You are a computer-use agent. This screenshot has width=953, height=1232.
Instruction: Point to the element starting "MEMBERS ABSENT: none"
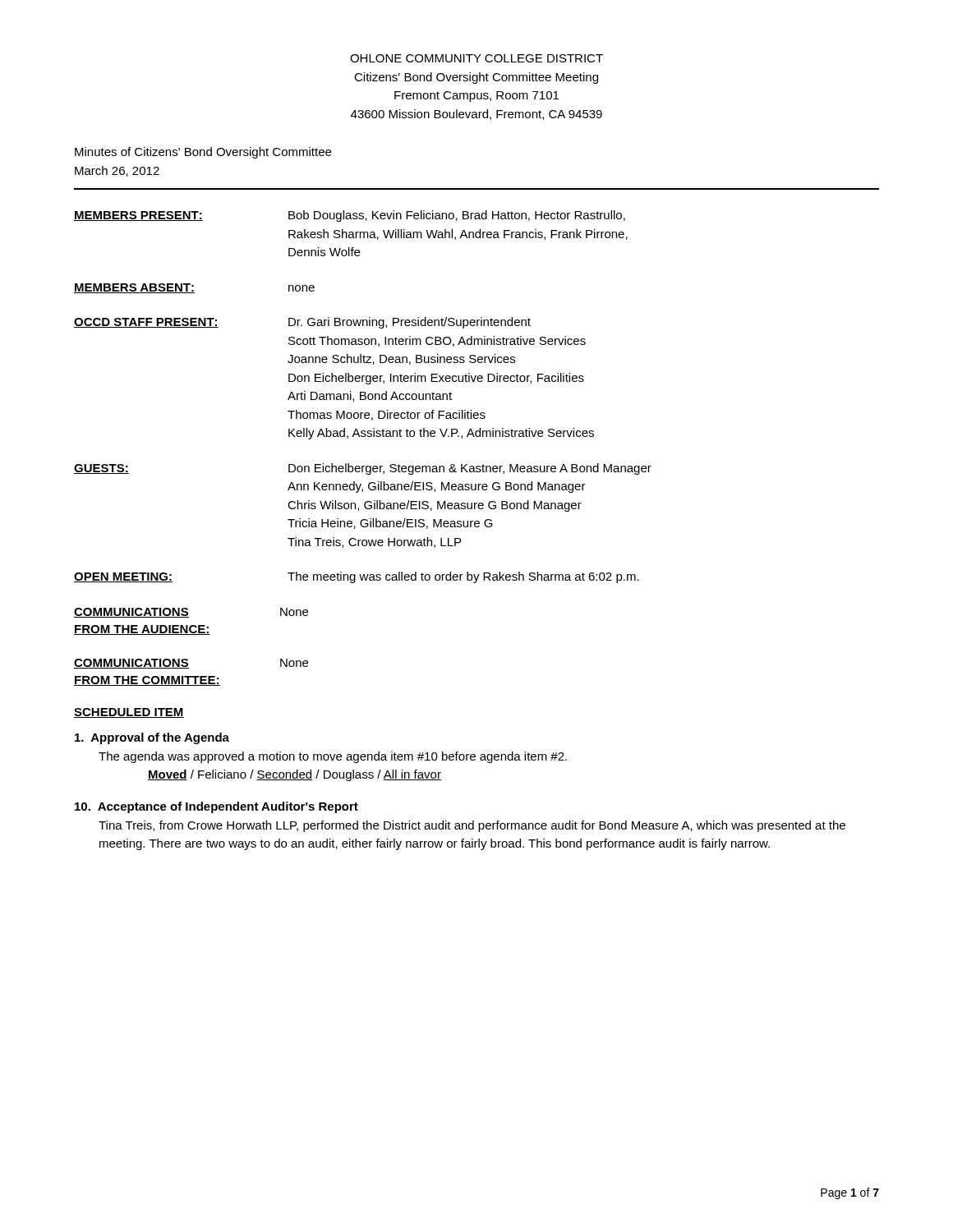[x=194, y=288]
